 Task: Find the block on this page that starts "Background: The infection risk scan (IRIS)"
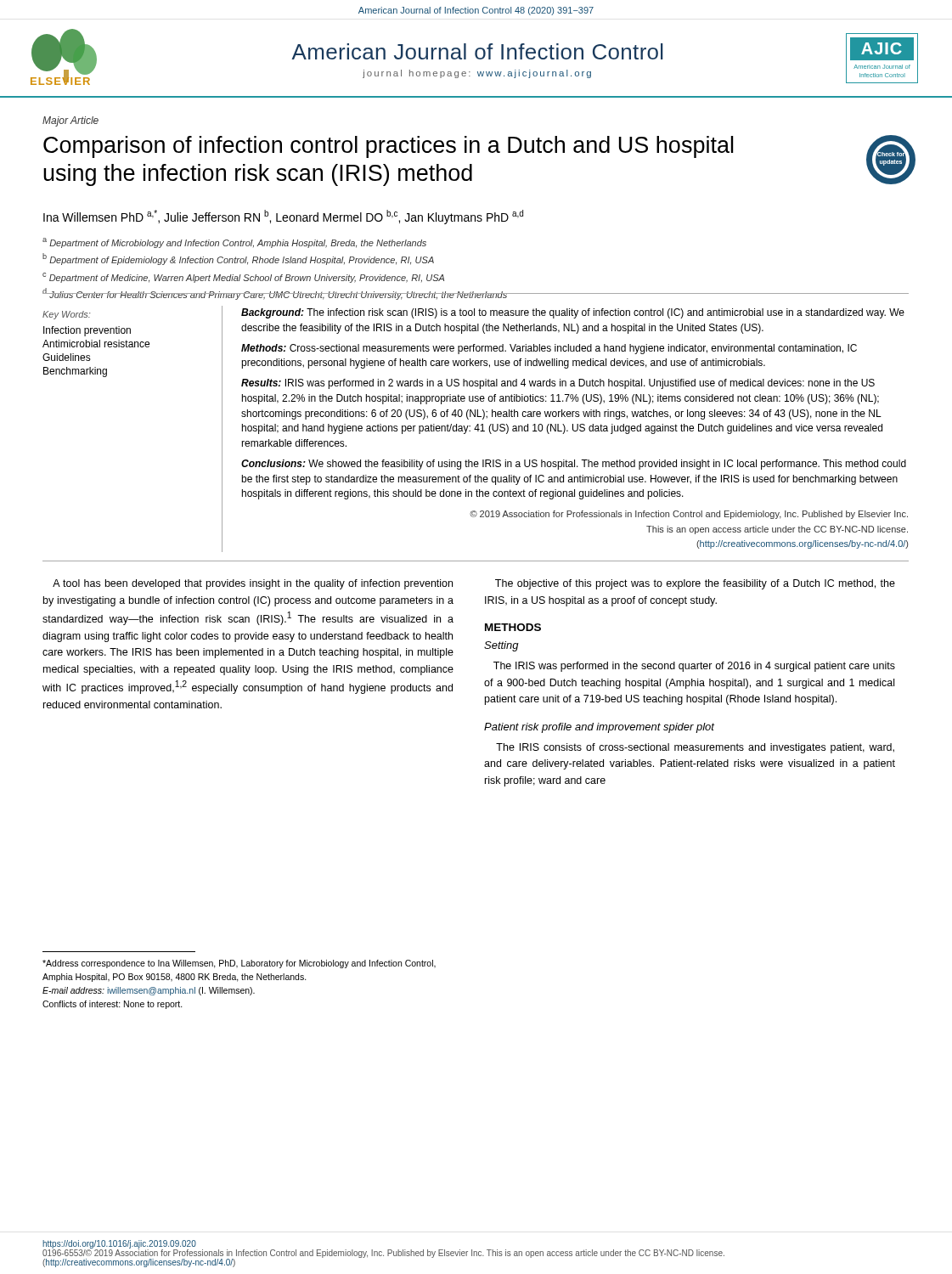573,320
